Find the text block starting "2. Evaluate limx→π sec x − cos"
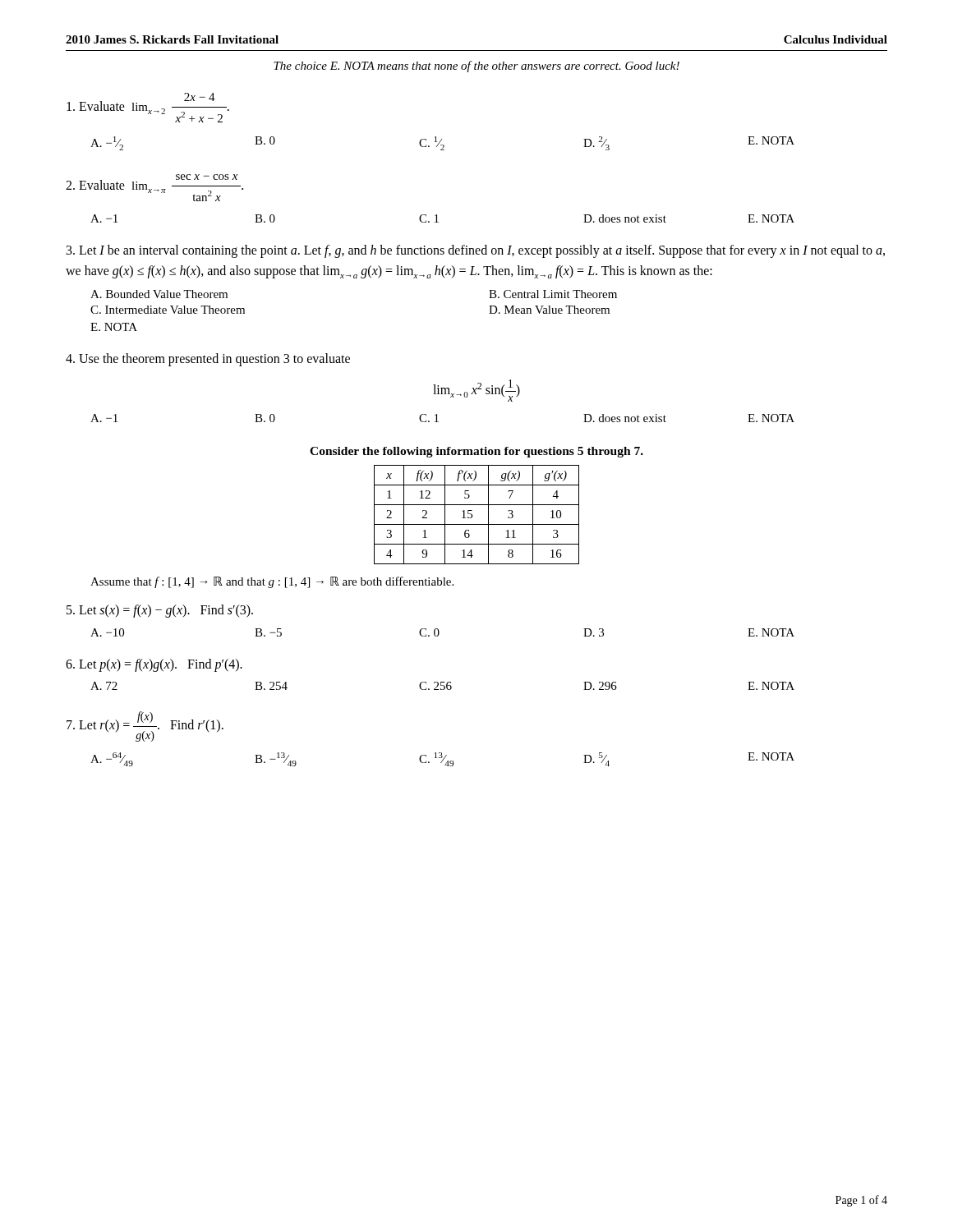The height and width of the screenshot is (1232, 953). 154,188
